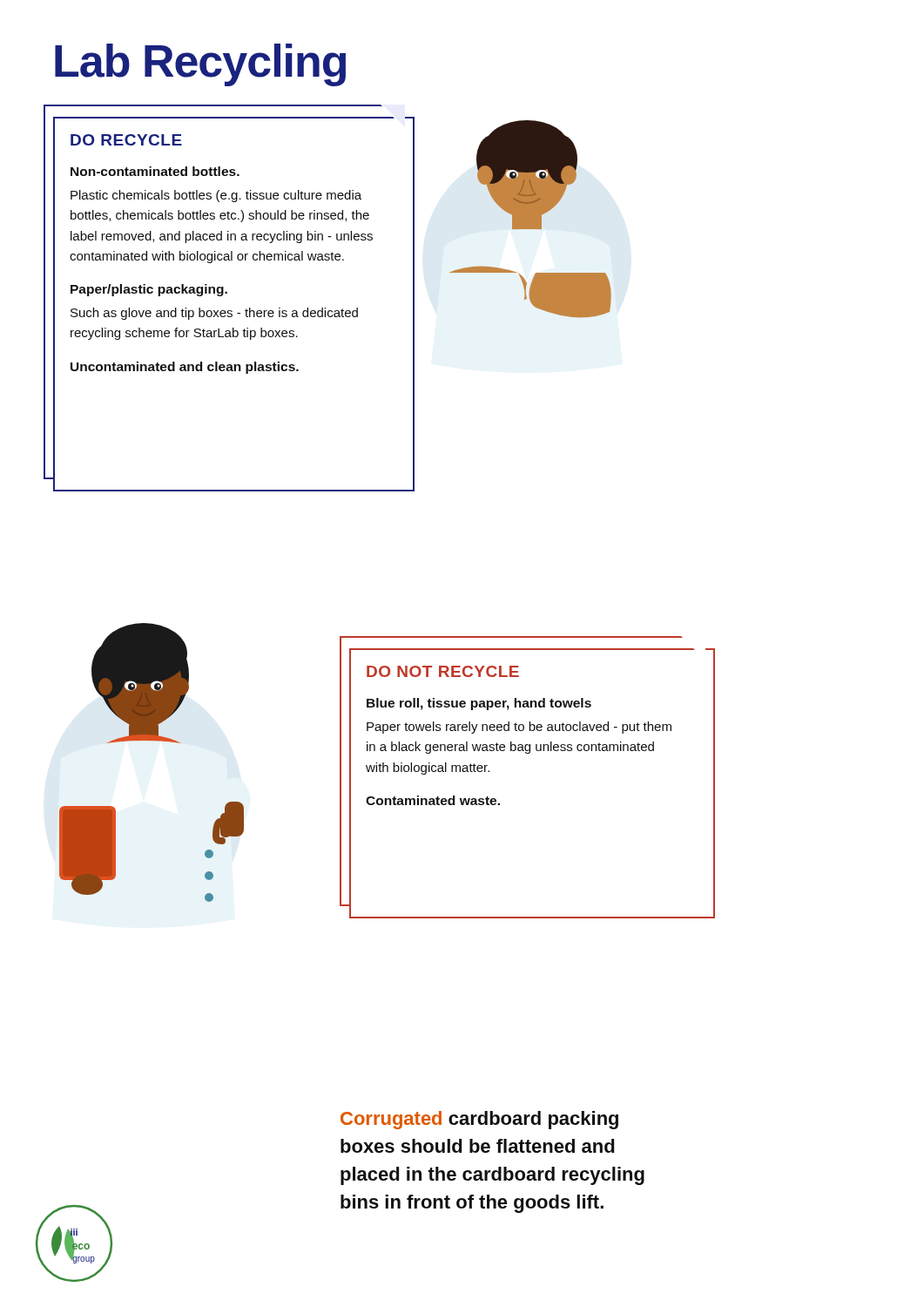The width and height of the screenshot is (924, 1307).
Task: Select the logo
Action: [74, 1243]
